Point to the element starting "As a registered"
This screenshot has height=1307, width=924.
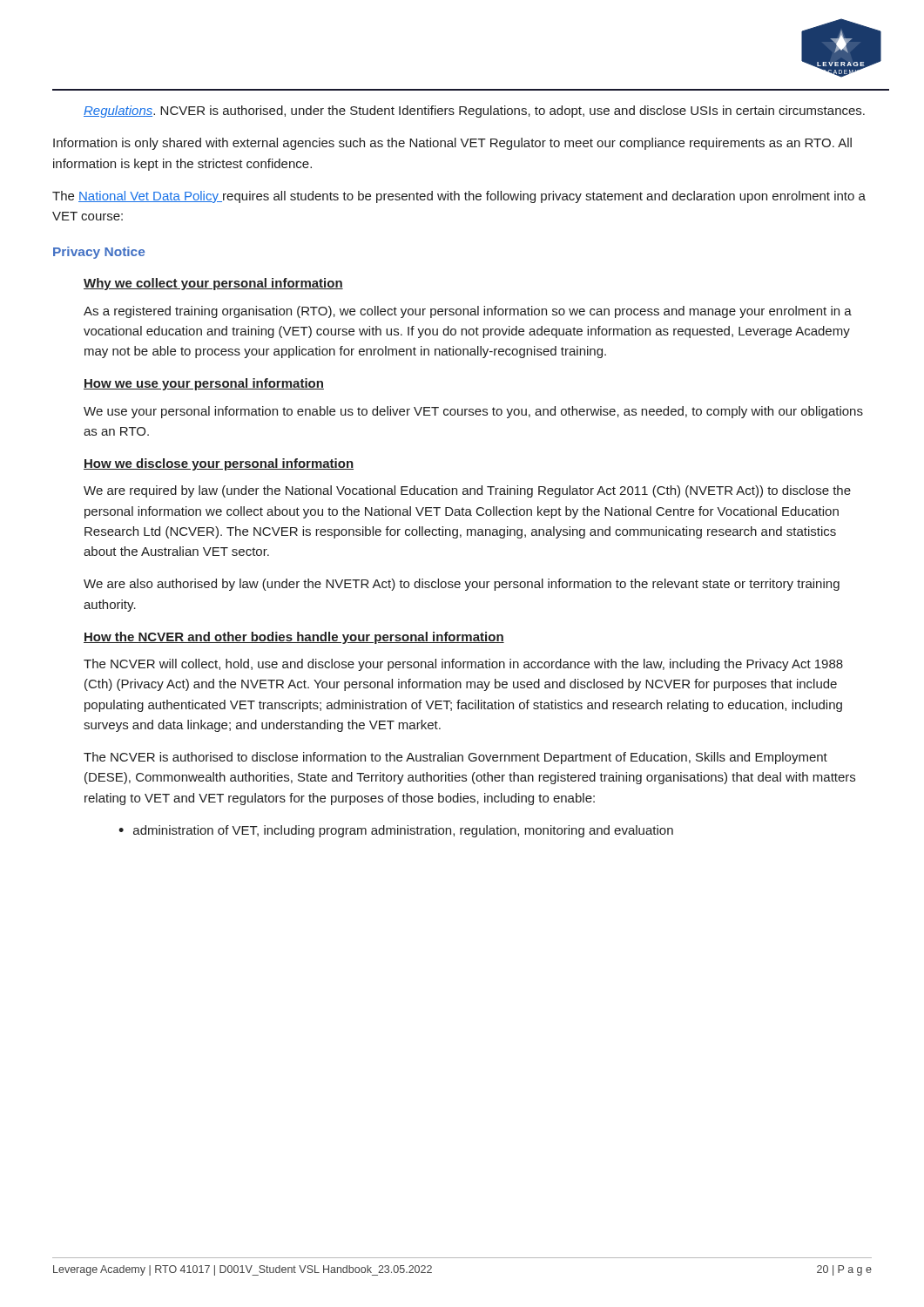pyautogui.click(x=478, y=331)
